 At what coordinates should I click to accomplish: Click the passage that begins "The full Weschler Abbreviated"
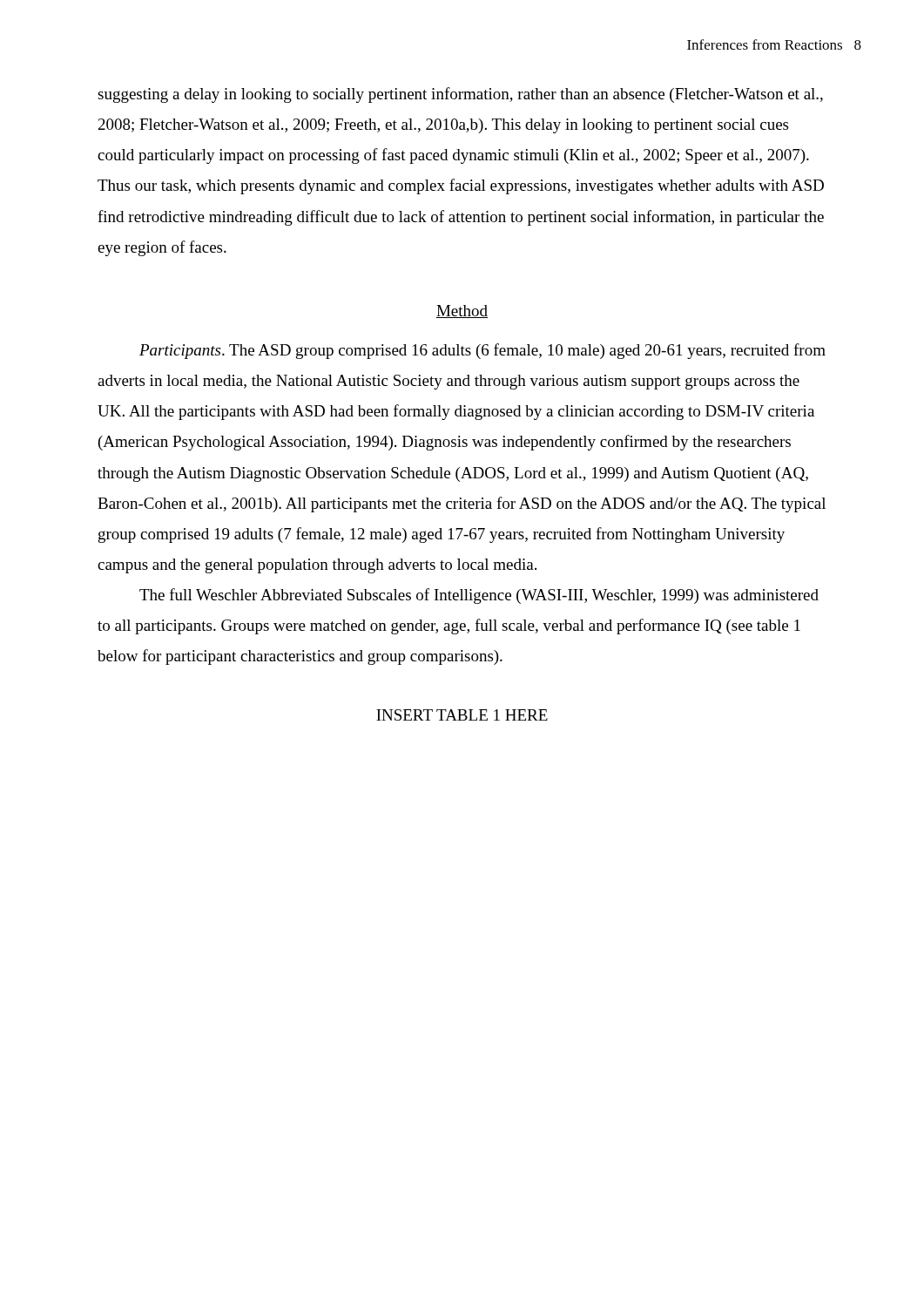[458, 625]
